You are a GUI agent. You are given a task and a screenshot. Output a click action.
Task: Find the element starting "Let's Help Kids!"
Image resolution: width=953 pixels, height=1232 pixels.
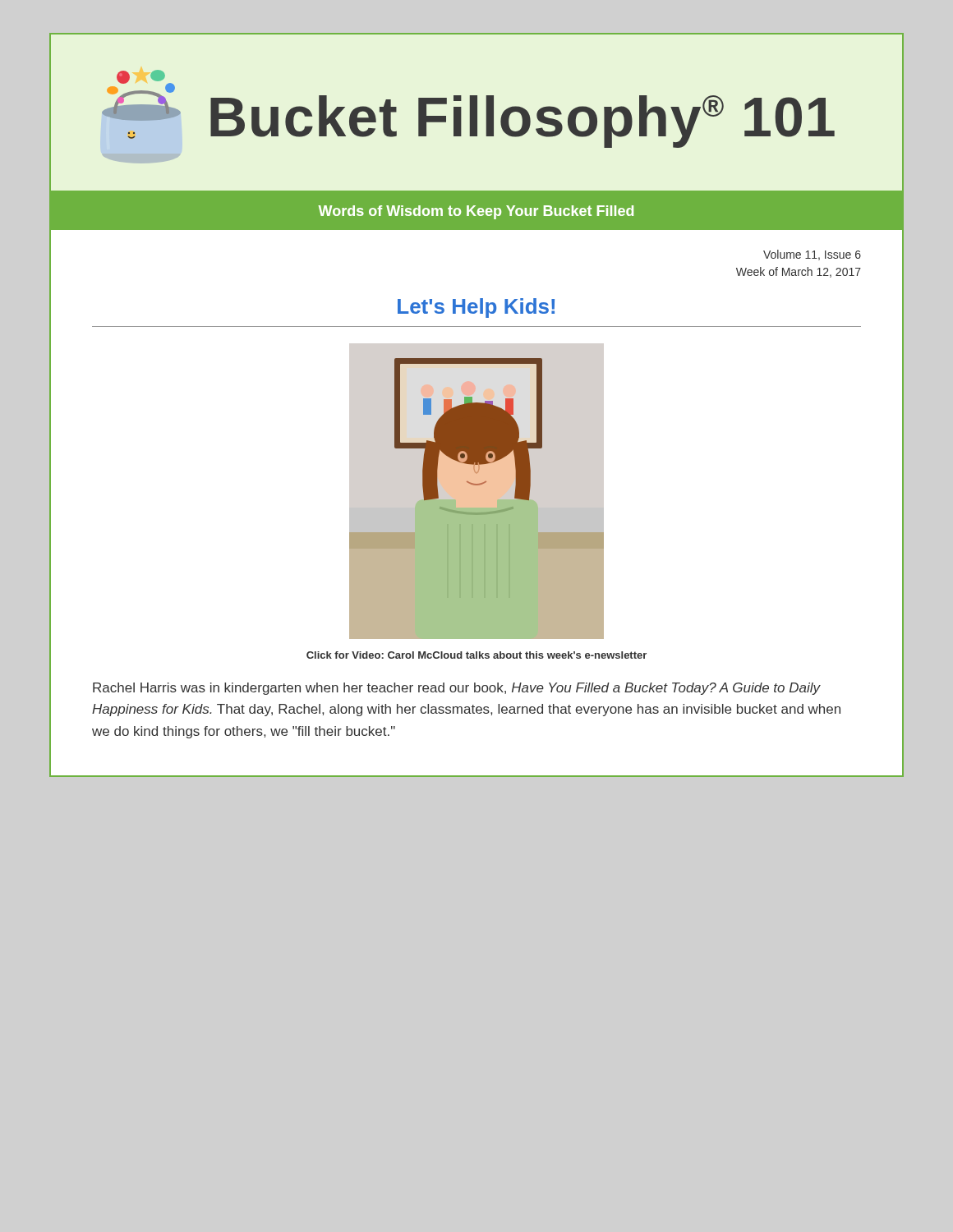coord(476,307)
